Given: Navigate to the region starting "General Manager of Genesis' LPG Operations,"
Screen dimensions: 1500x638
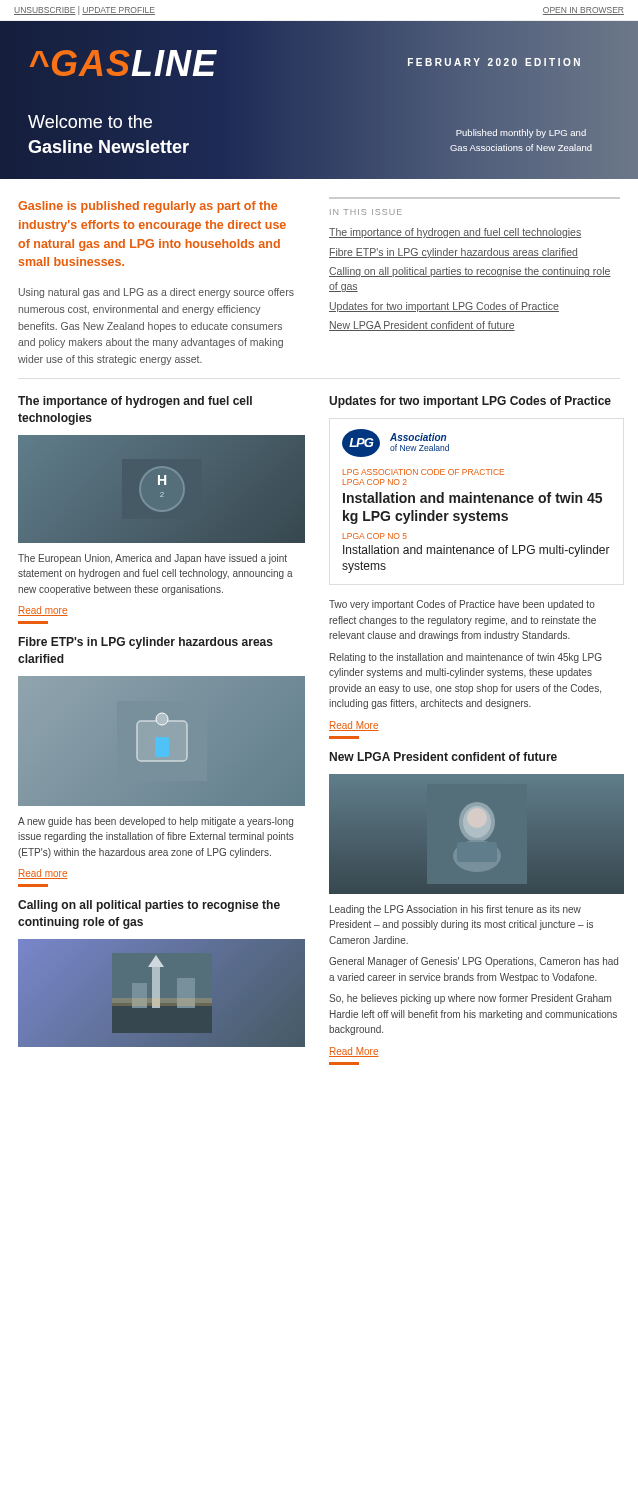Looking at the screenshot, I should 474,969.
